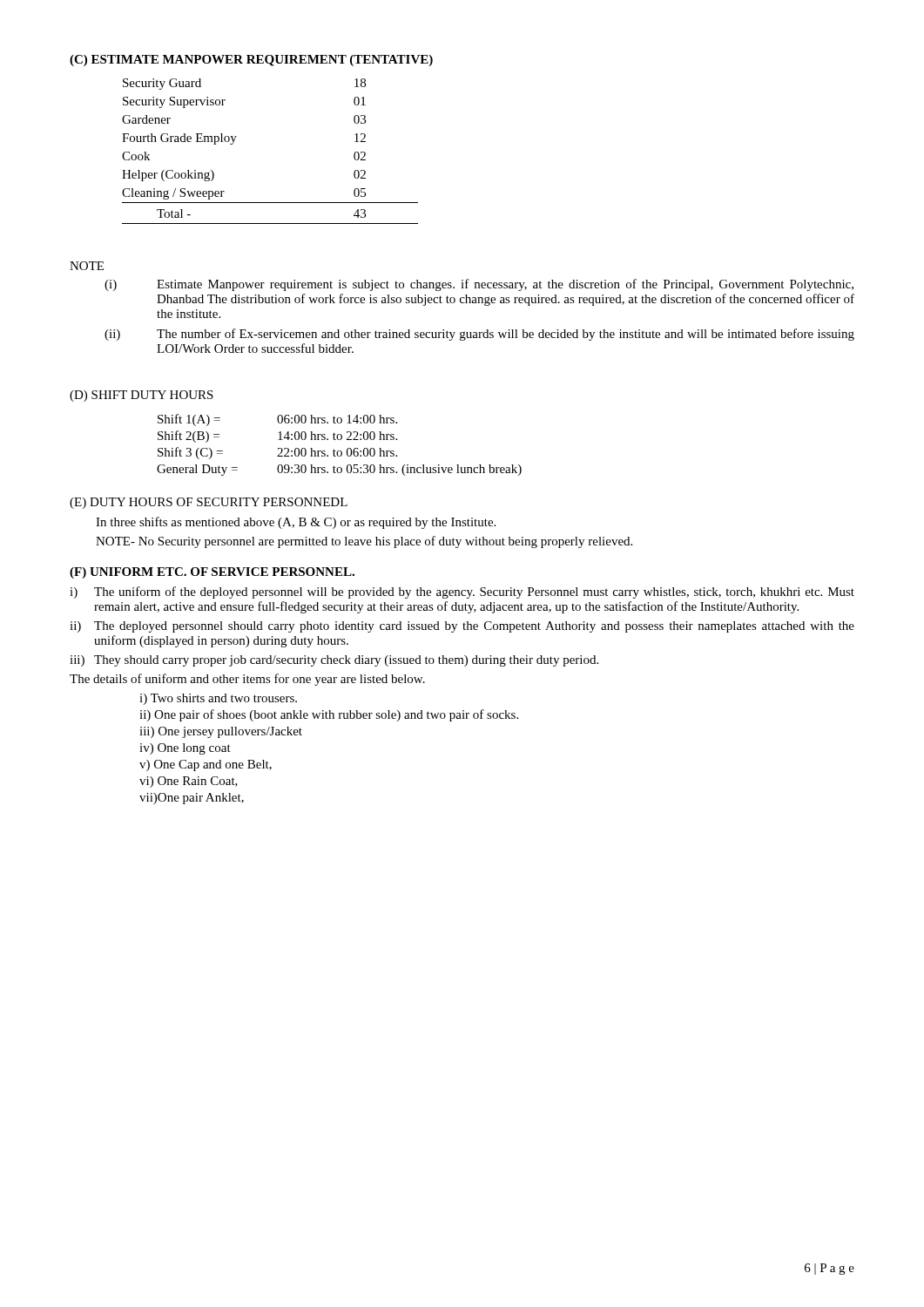The image size is (924, 1307).
Task: Click on the region starting "i) The uniform of the deployed"
Action: (462, 599)
